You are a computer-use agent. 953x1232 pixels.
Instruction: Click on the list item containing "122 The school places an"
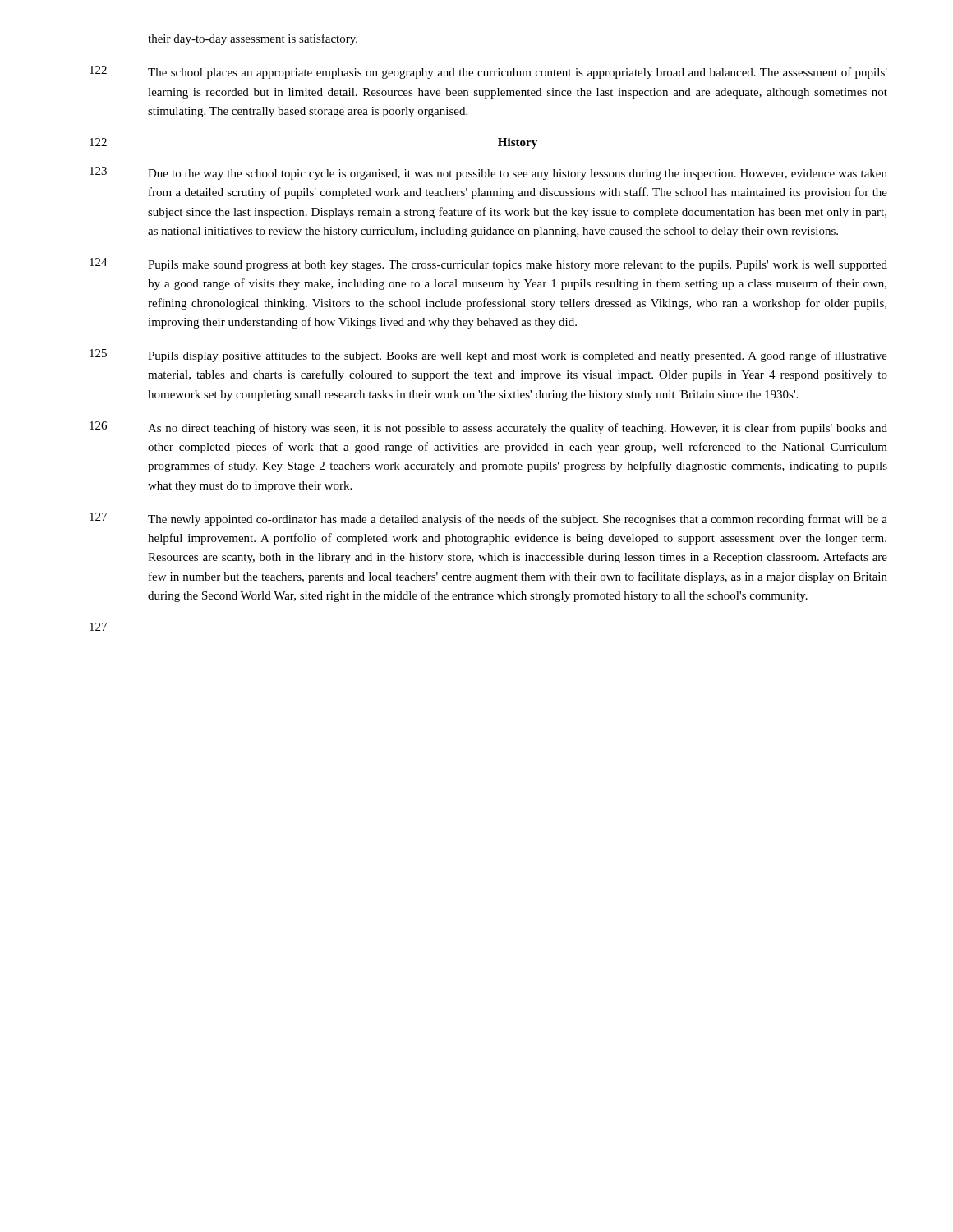point(488,92)
